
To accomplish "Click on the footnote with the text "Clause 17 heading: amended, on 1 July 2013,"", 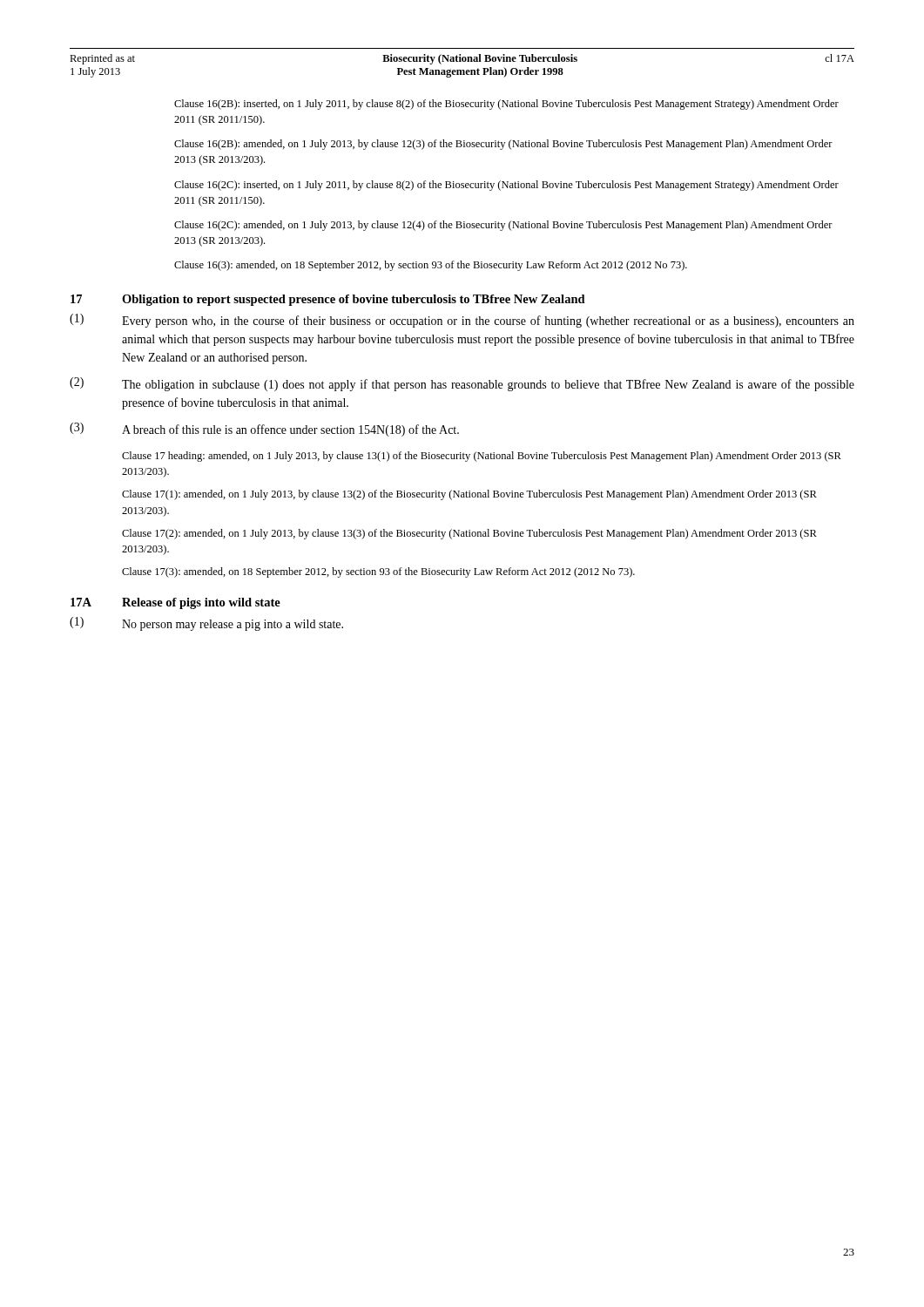I will (482, 464).
